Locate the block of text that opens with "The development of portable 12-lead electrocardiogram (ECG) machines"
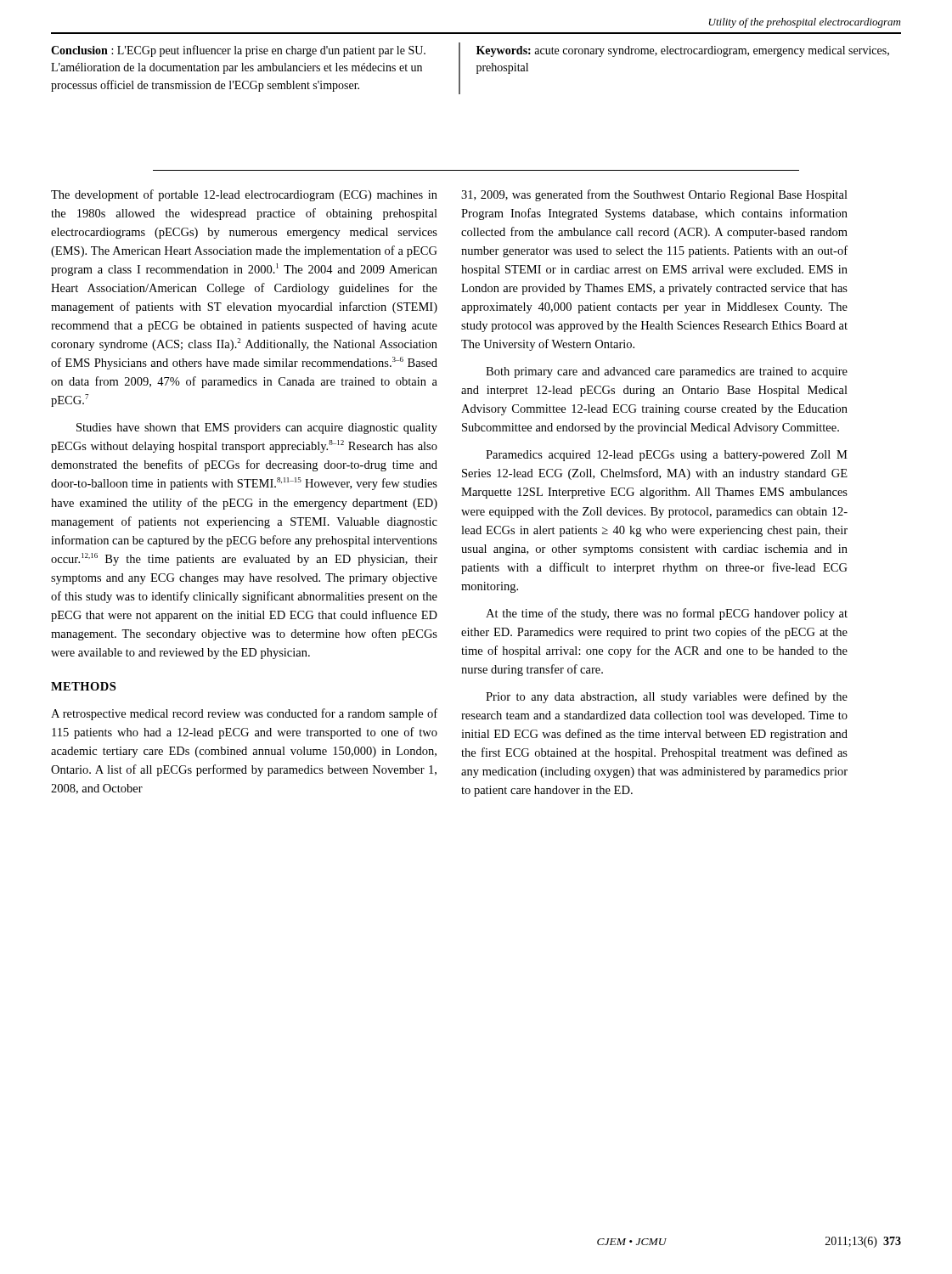The width and height of the screenshot is (952, 1274). pyautogui.click(x=244, y=297)
